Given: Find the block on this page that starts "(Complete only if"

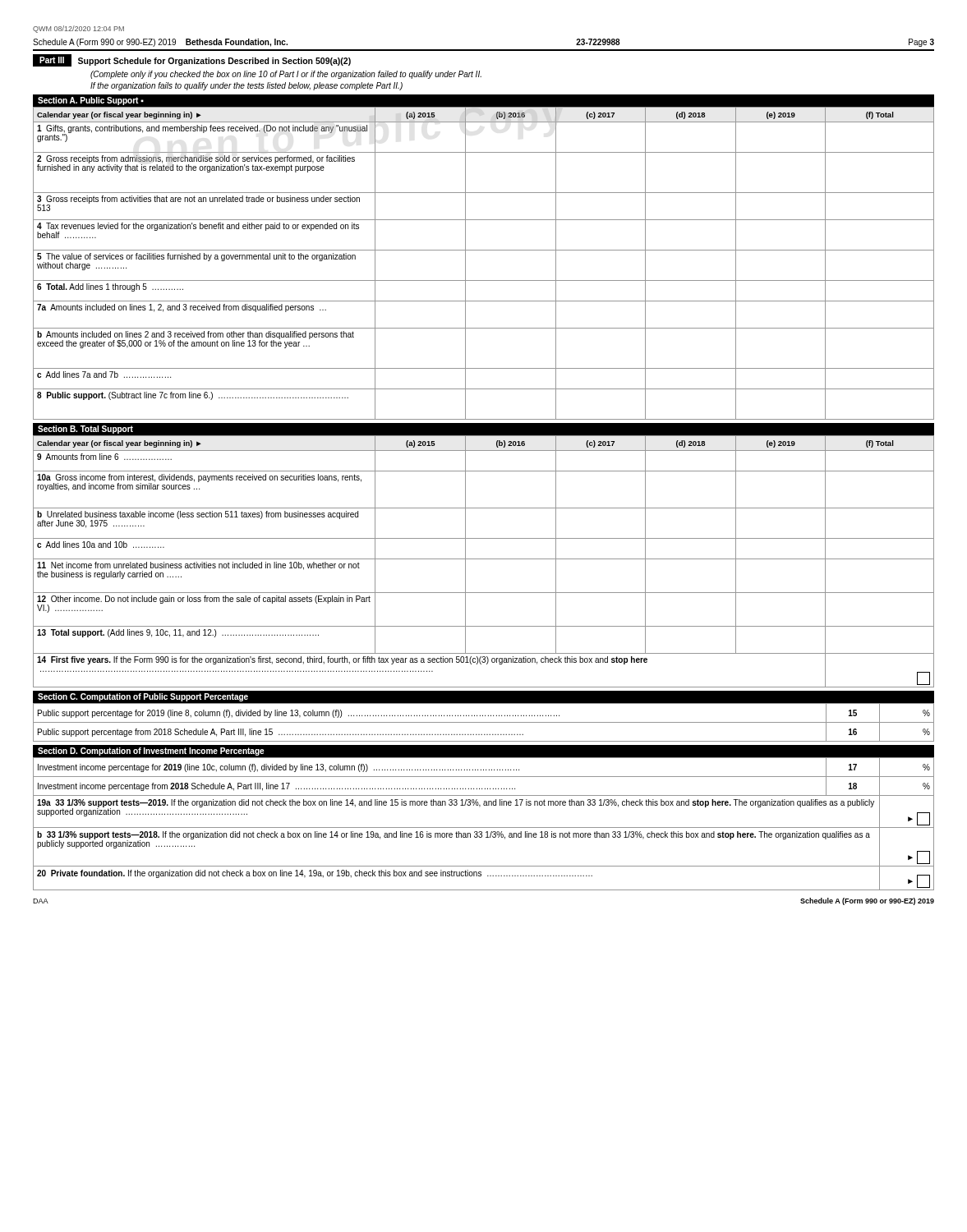Looking at the screenshot, I should pyautogui.click(x=286, y=80).
